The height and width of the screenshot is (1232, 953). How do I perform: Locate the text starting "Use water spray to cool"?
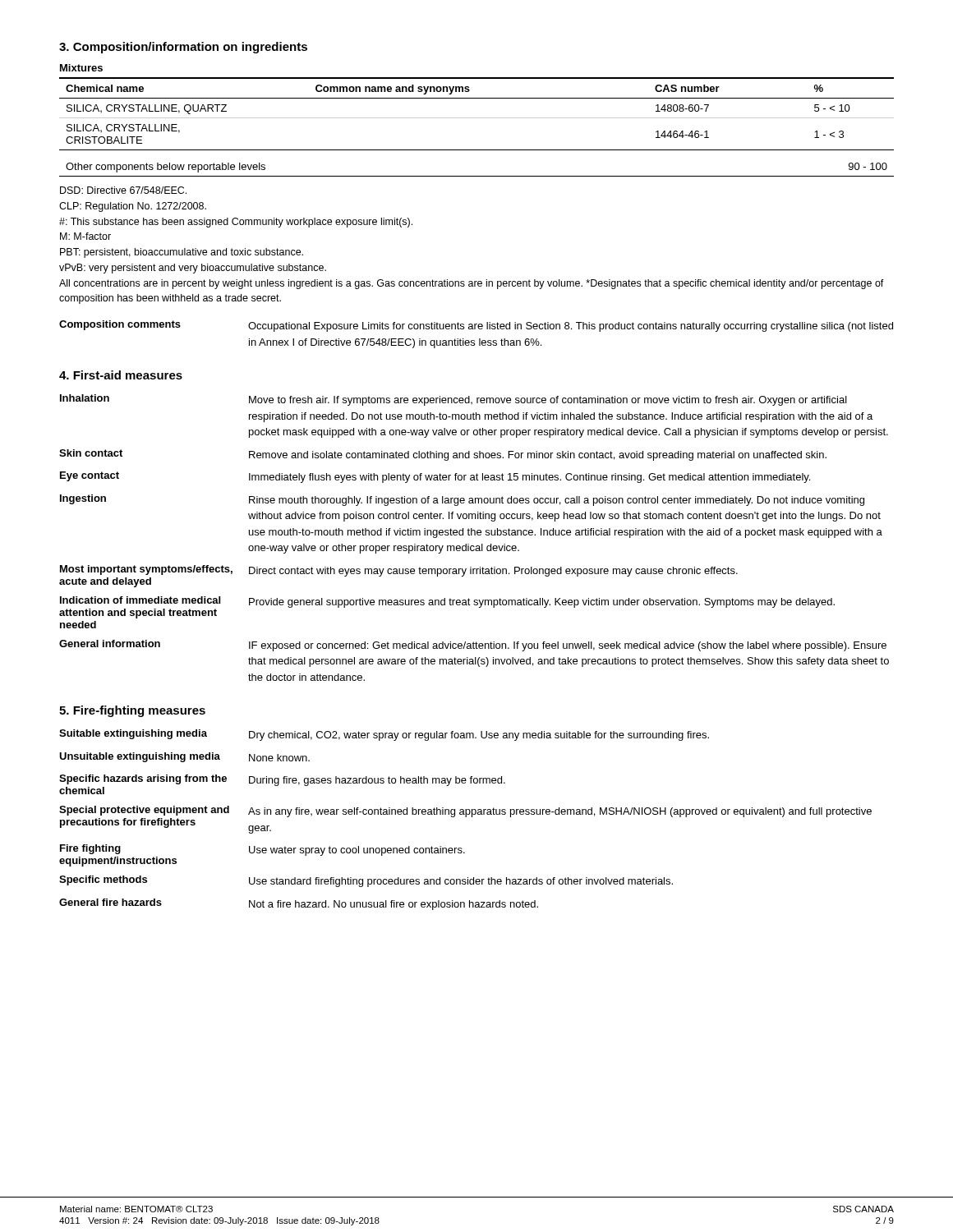click(x=357, y=850)
